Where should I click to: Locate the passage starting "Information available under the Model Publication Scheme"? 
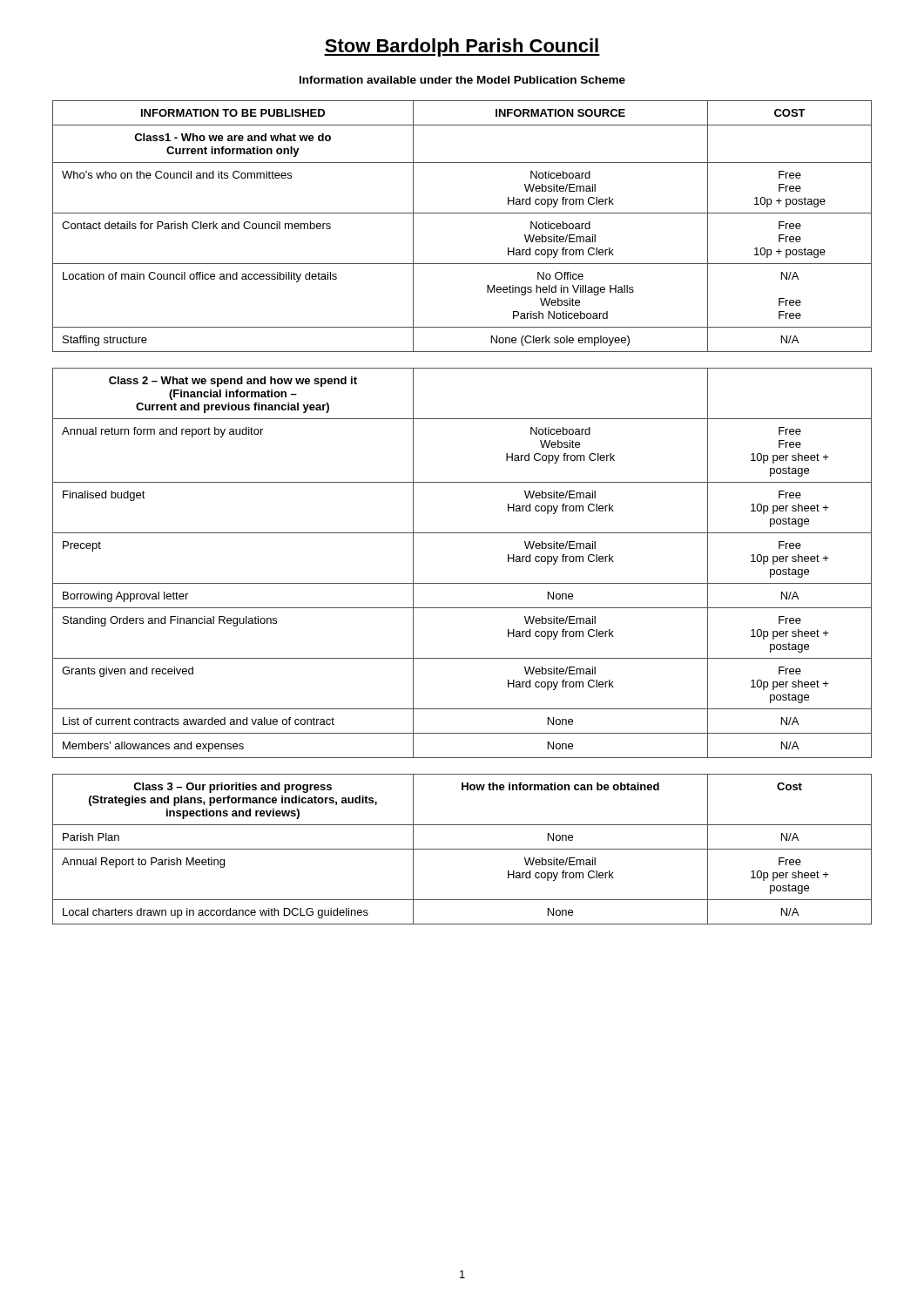tap(462, 80)
